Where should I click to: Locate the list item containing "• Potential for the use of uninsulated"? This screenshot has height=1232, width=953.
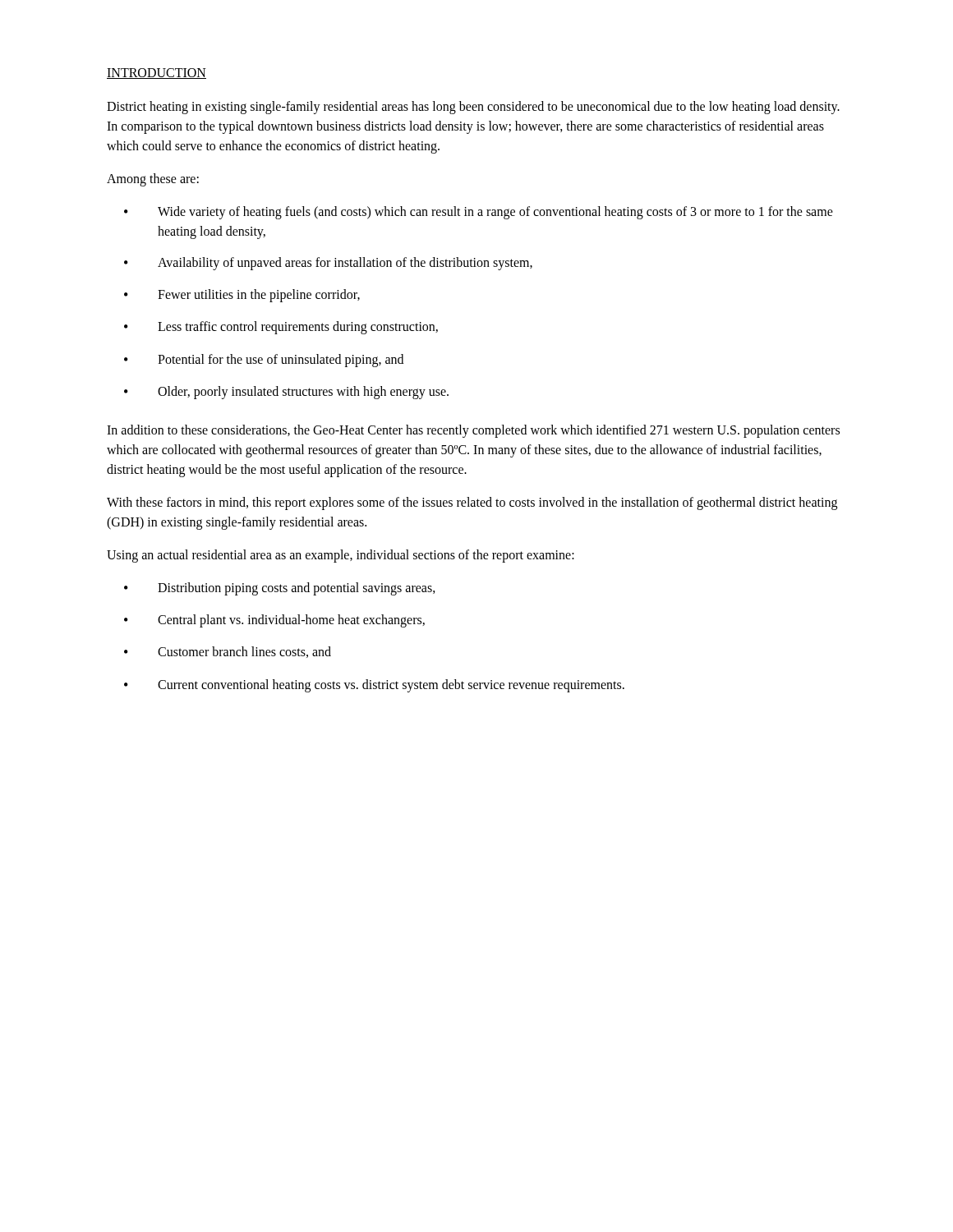[x=264, y=361]
